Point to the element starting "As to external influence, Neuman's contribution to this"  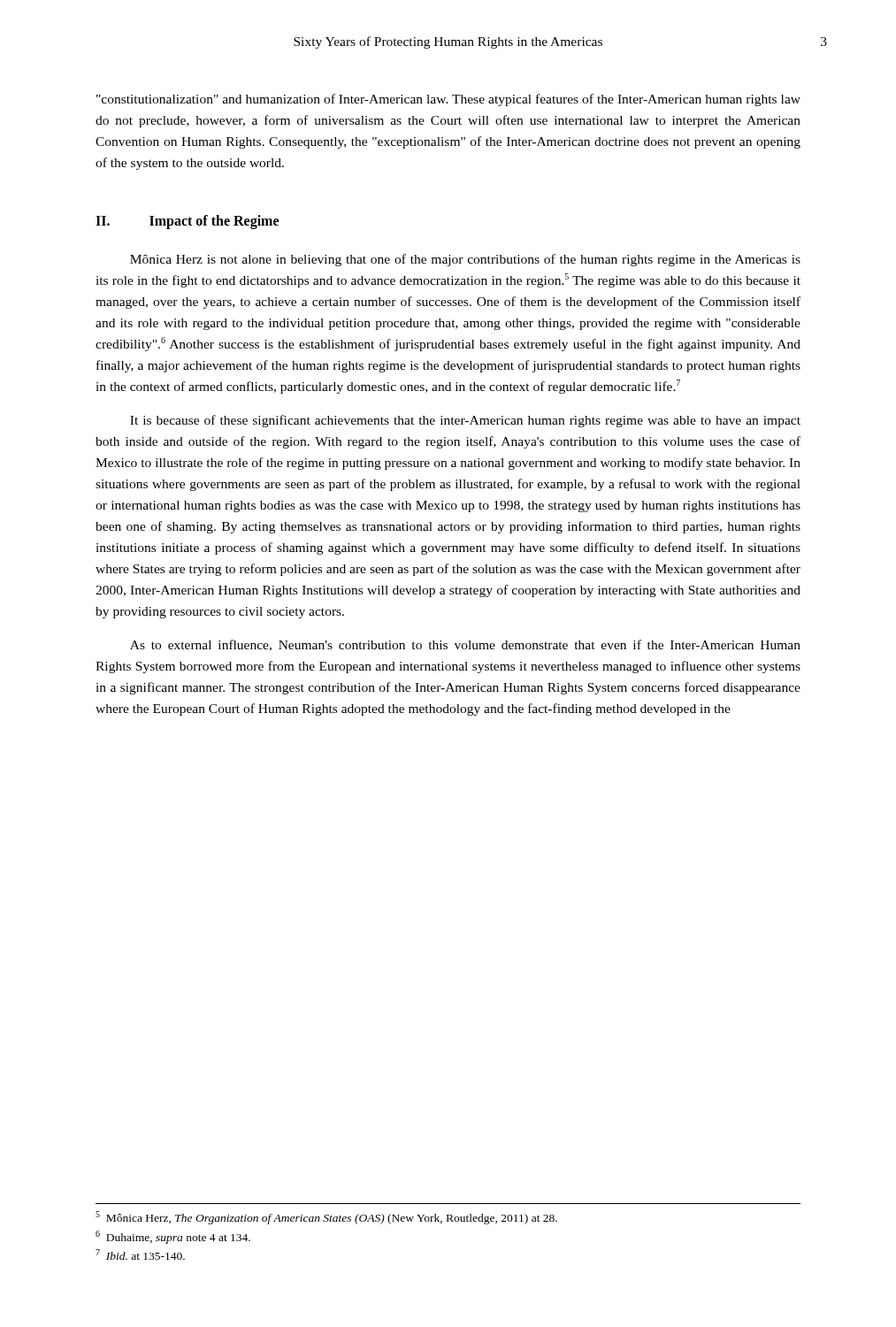pyautogui.click(x=448, y=677)
